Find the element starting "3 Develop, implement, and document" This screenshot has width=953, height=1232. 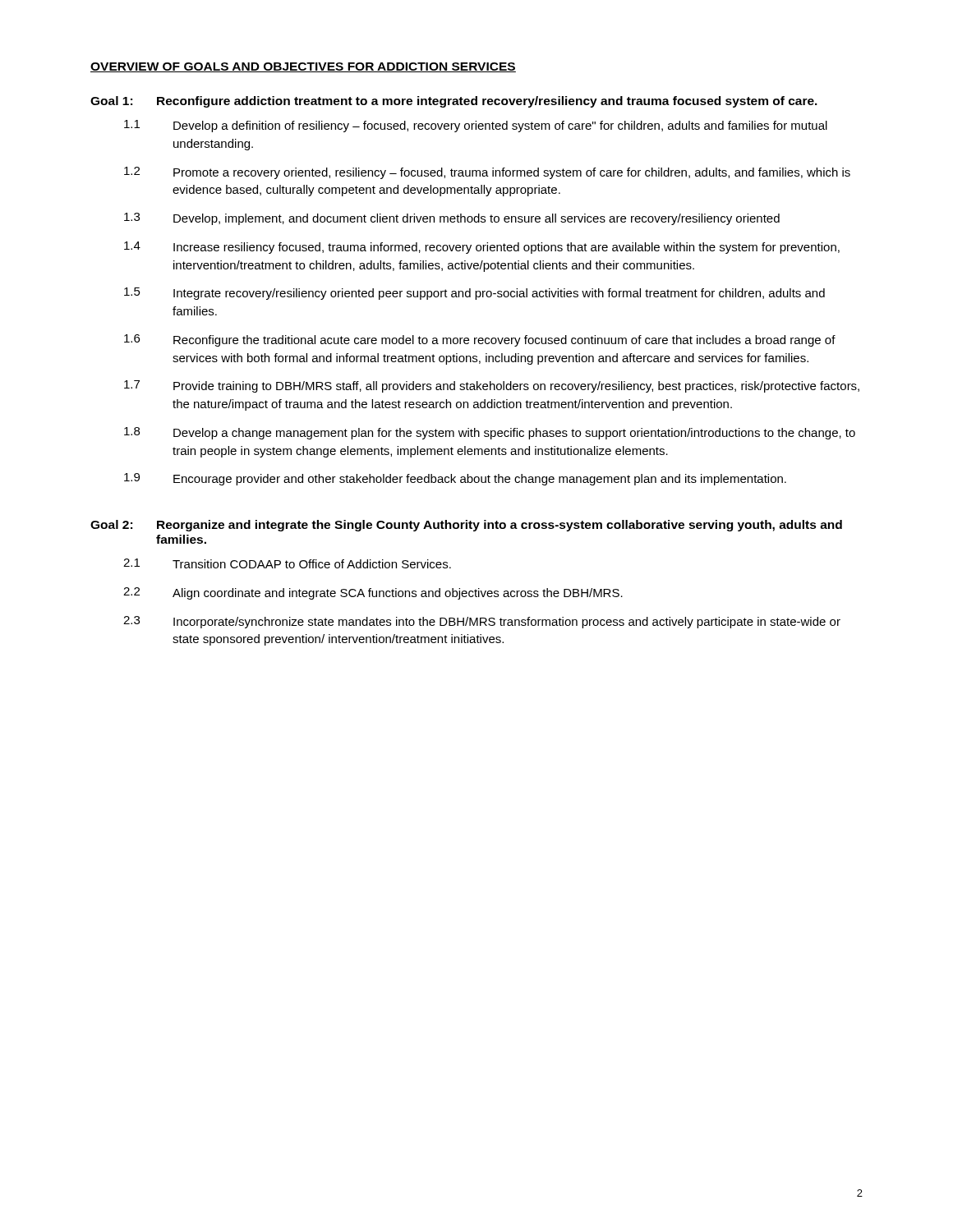pos(493,218)
